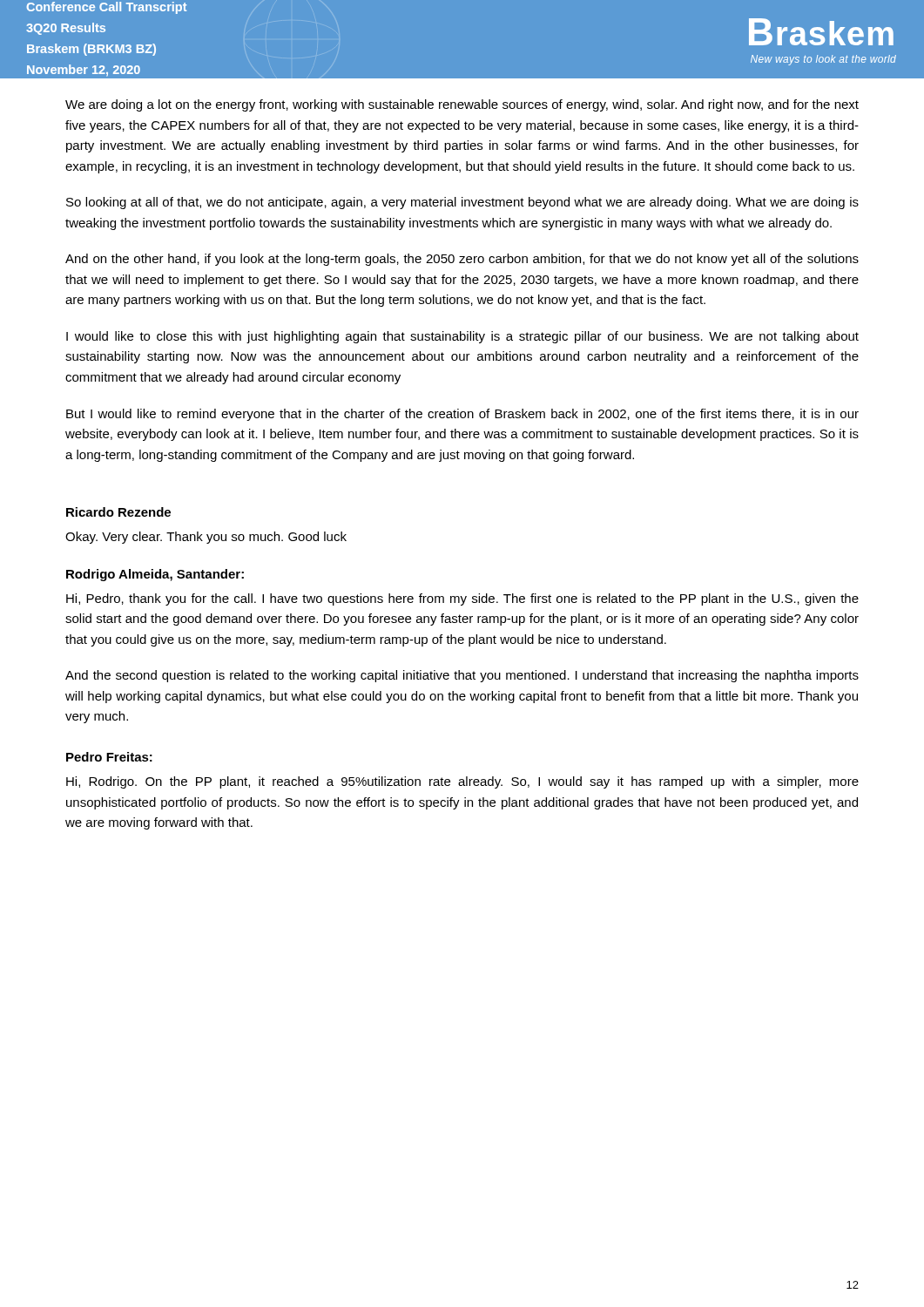This screenshot has width=924, height=1307.
Task: Find the block on this page that starts "Hi, Rodrigo. On the"
Action: pyautogui.click(x=462, y=802)
